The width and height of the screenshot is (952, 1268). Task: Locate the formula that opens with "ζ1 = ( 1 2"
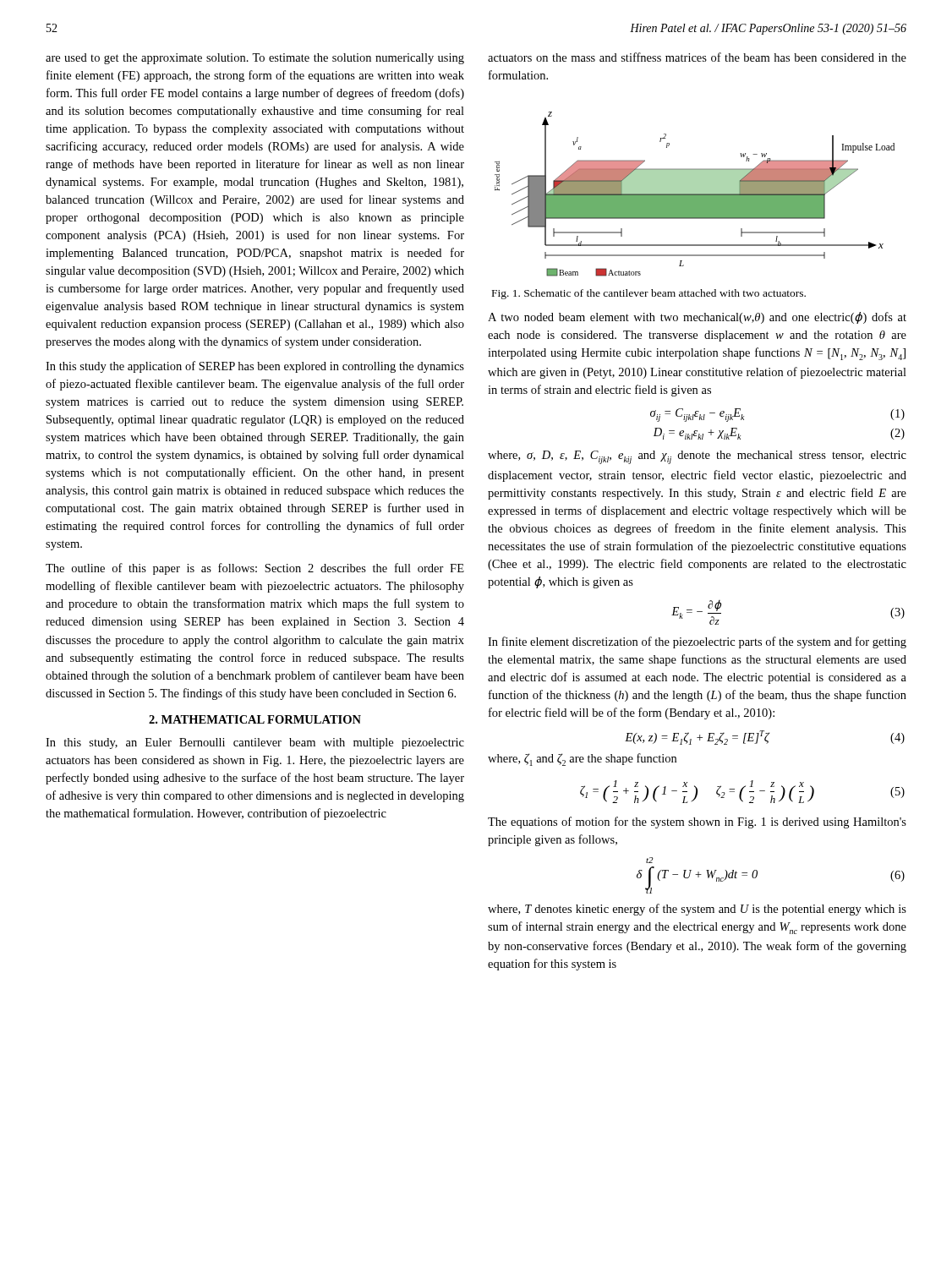pyautogui.click(x=742, y=792)
